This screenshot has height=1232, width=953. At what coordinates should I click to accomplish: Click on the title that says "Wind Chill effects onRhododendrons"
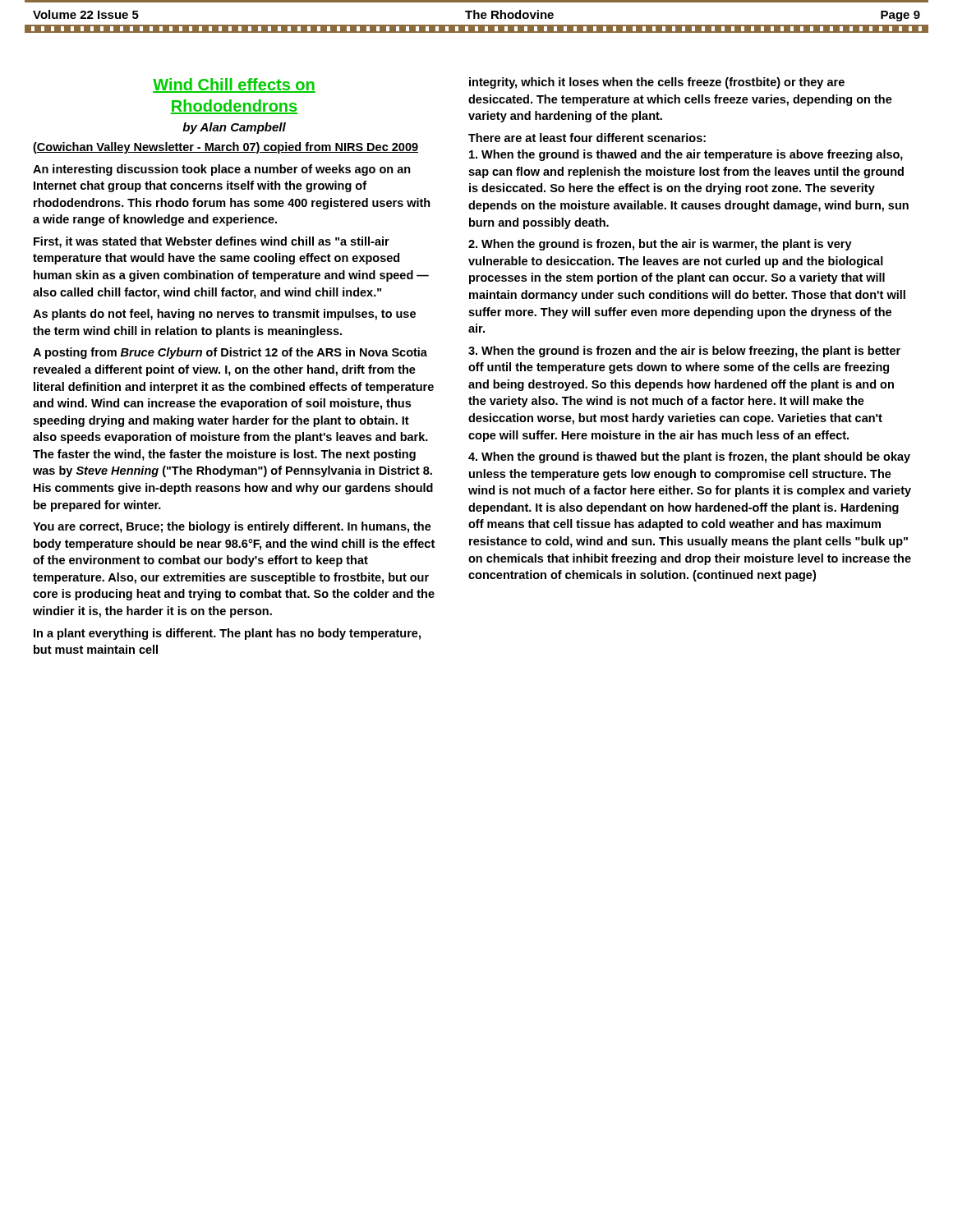tap(234, 95)
